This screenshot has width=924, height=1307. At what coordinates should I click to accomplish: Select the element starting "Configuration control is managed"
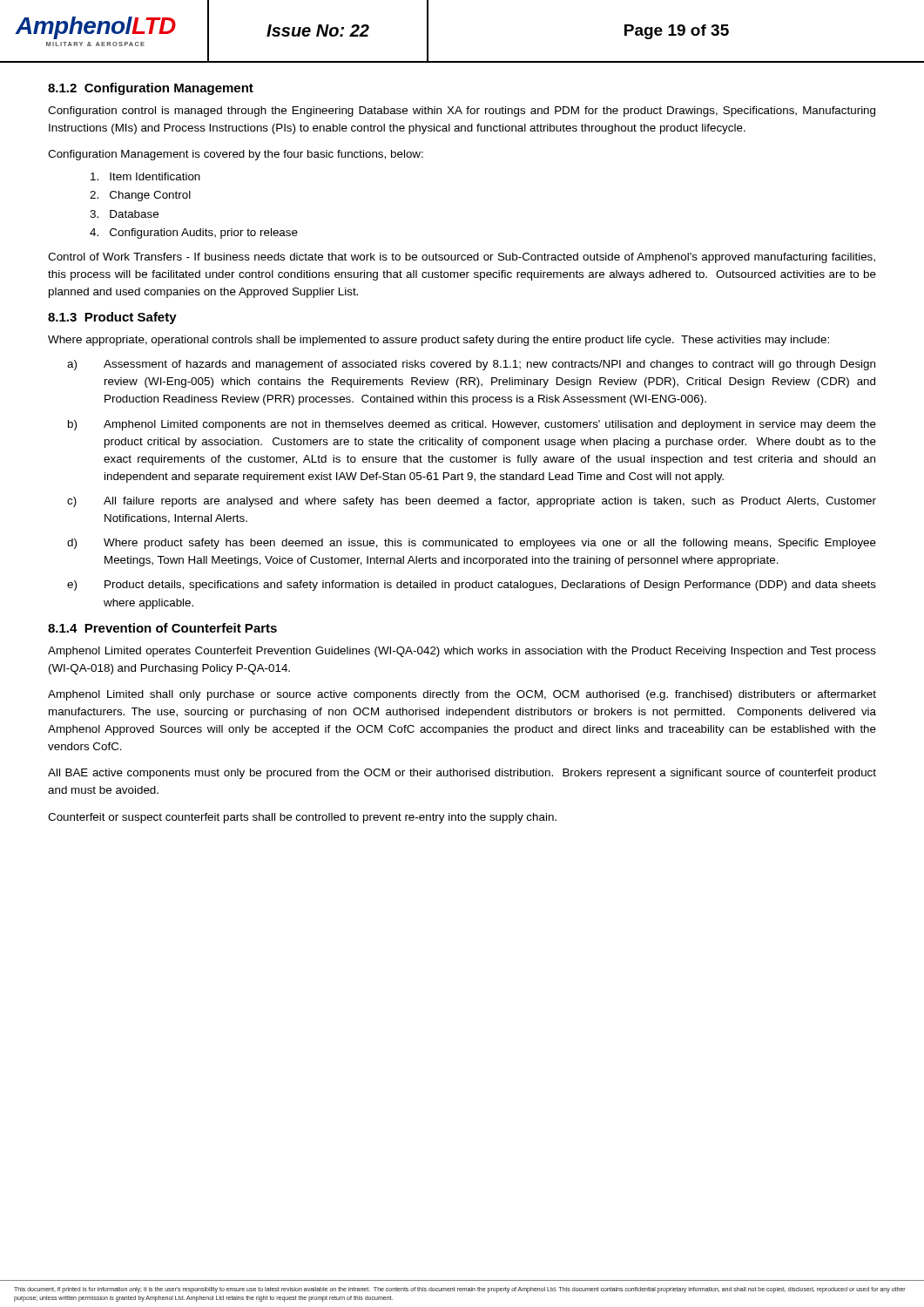coord(462,119)
